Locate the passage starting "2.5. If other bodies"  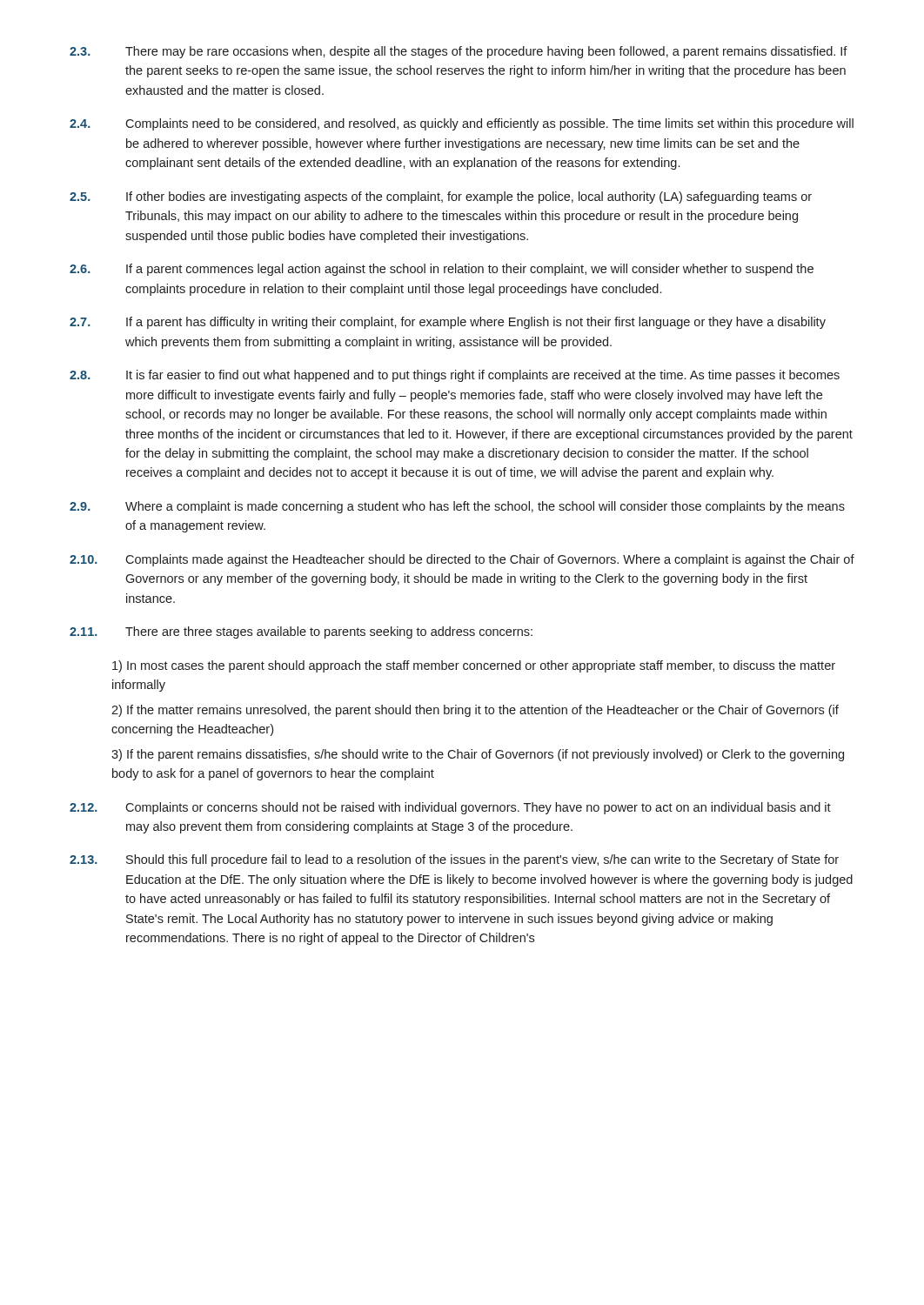[462, 216]
